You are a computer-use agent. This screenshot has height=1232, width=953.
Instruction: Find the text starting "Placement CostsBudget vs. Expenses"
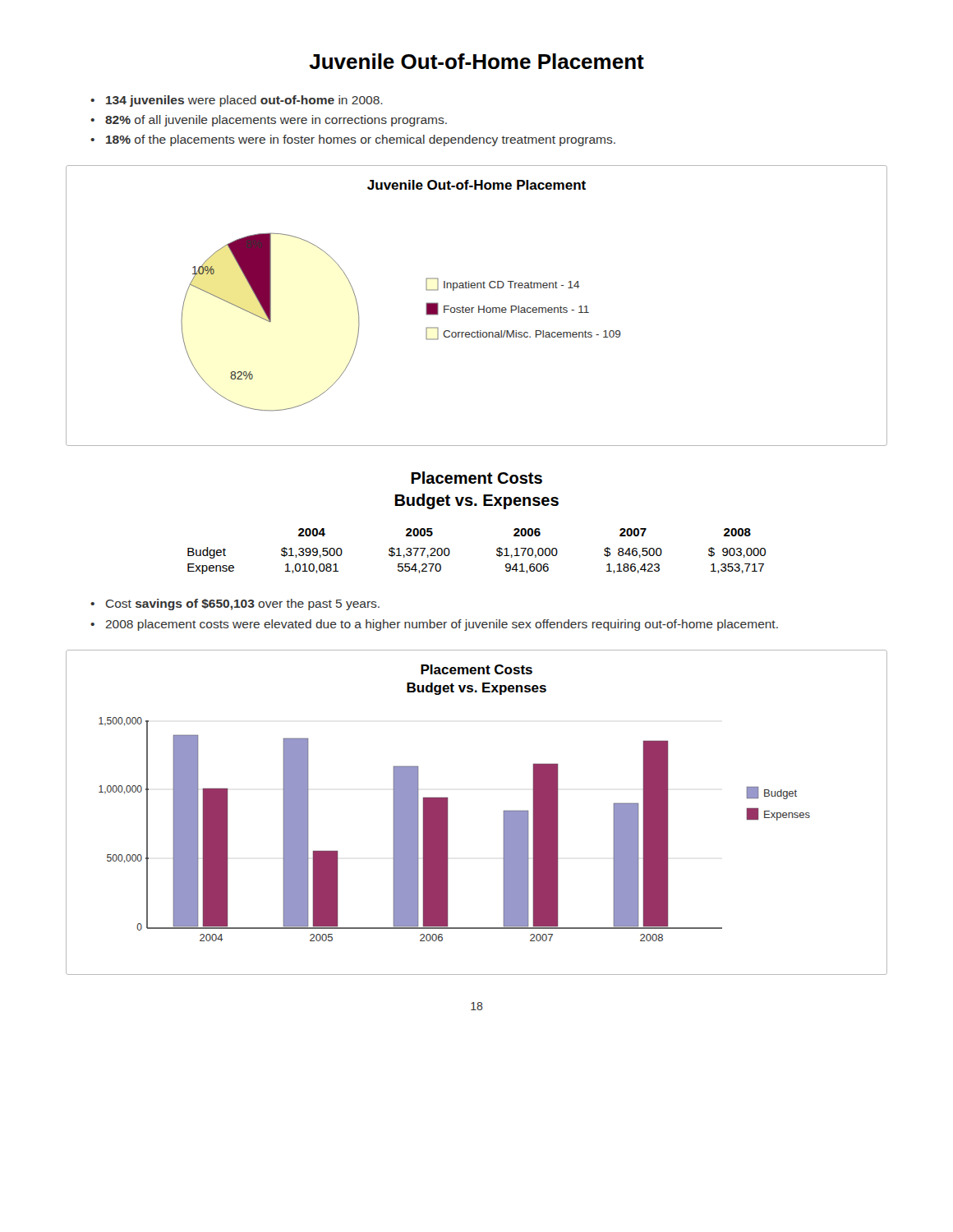(476, 489)
